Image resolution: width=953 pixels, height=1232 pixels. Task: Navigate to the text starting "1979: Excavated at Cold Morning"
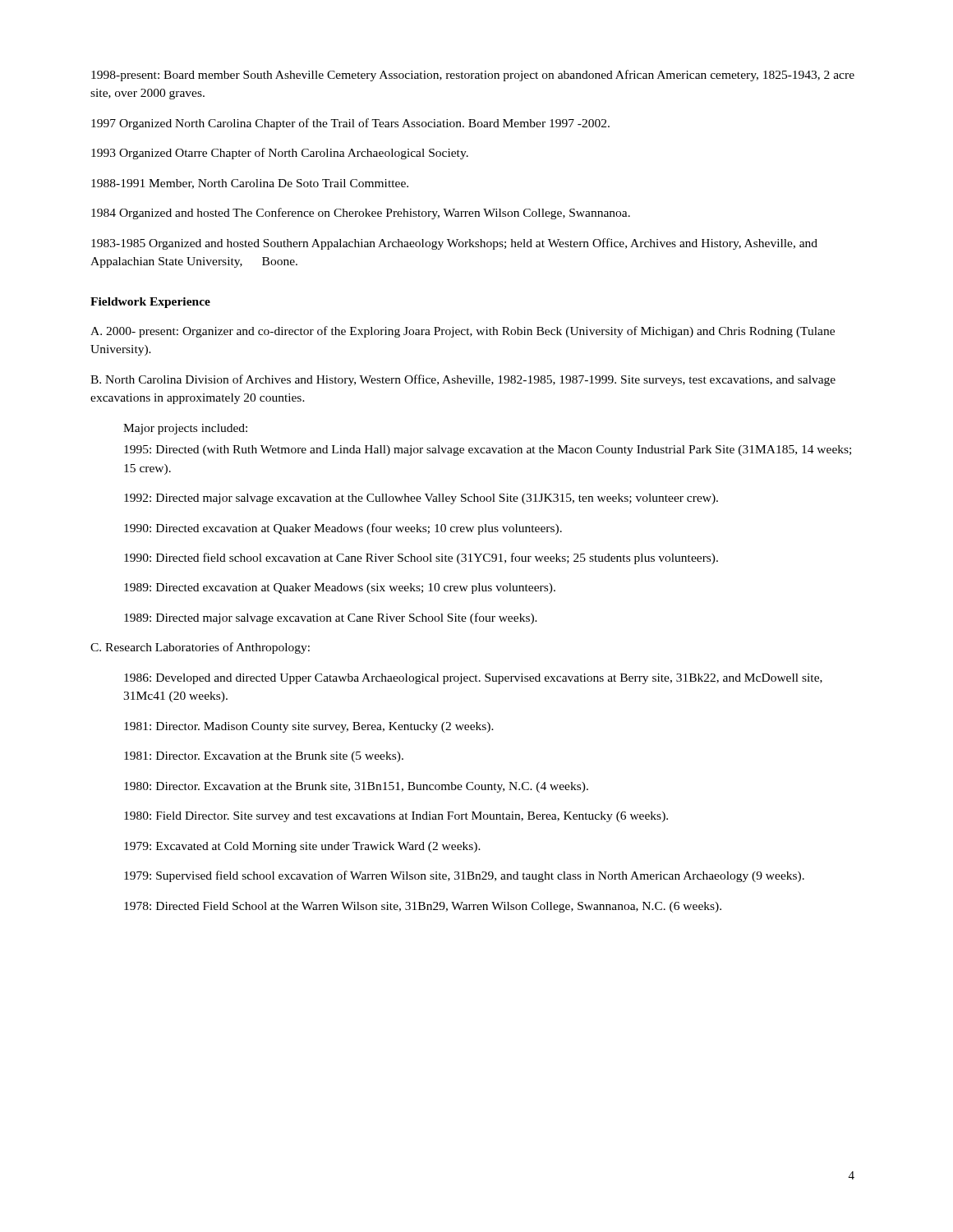point(302,845)
